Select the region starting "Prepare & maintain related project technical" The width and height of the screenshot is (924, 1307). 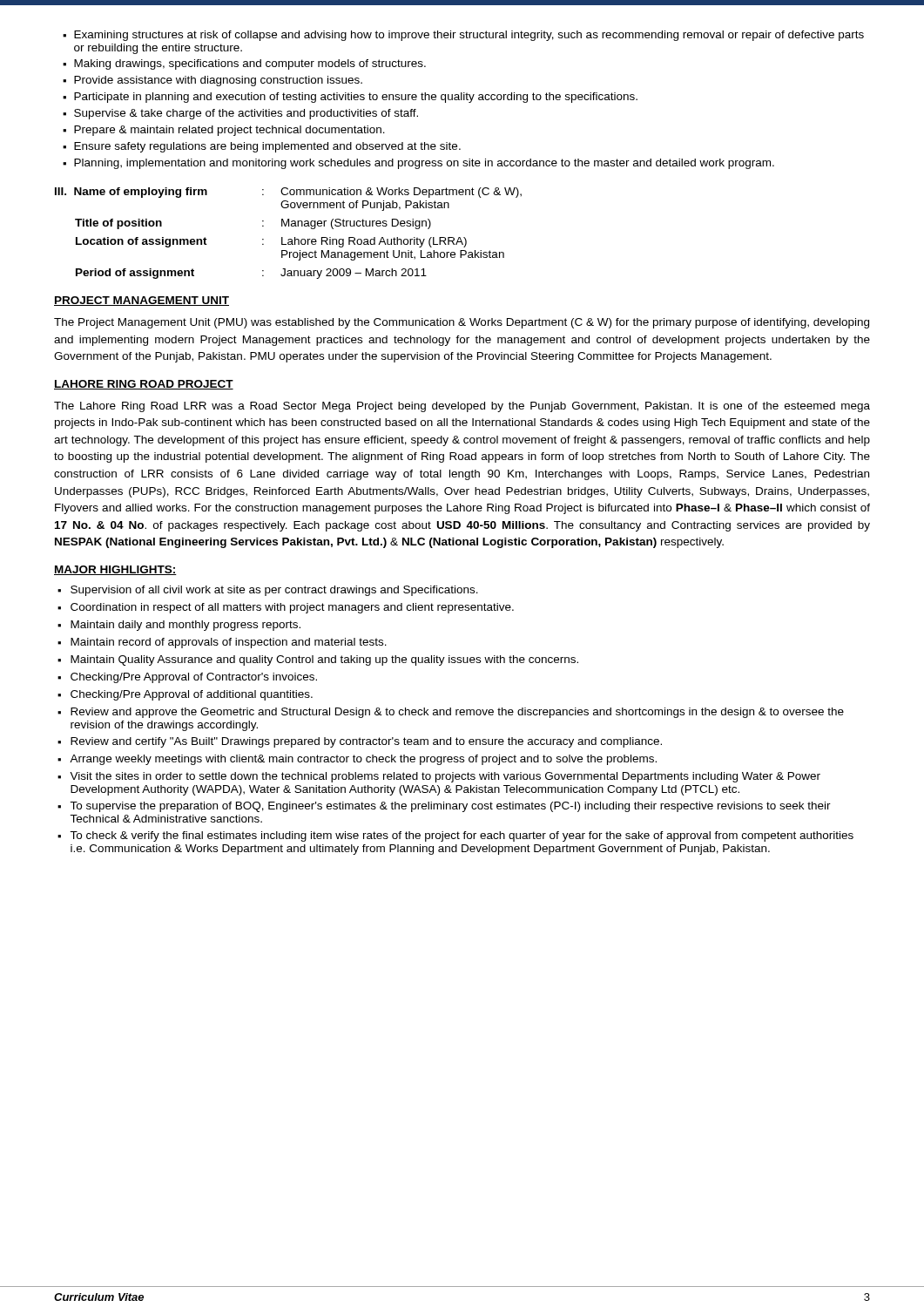tap(230, 129)
